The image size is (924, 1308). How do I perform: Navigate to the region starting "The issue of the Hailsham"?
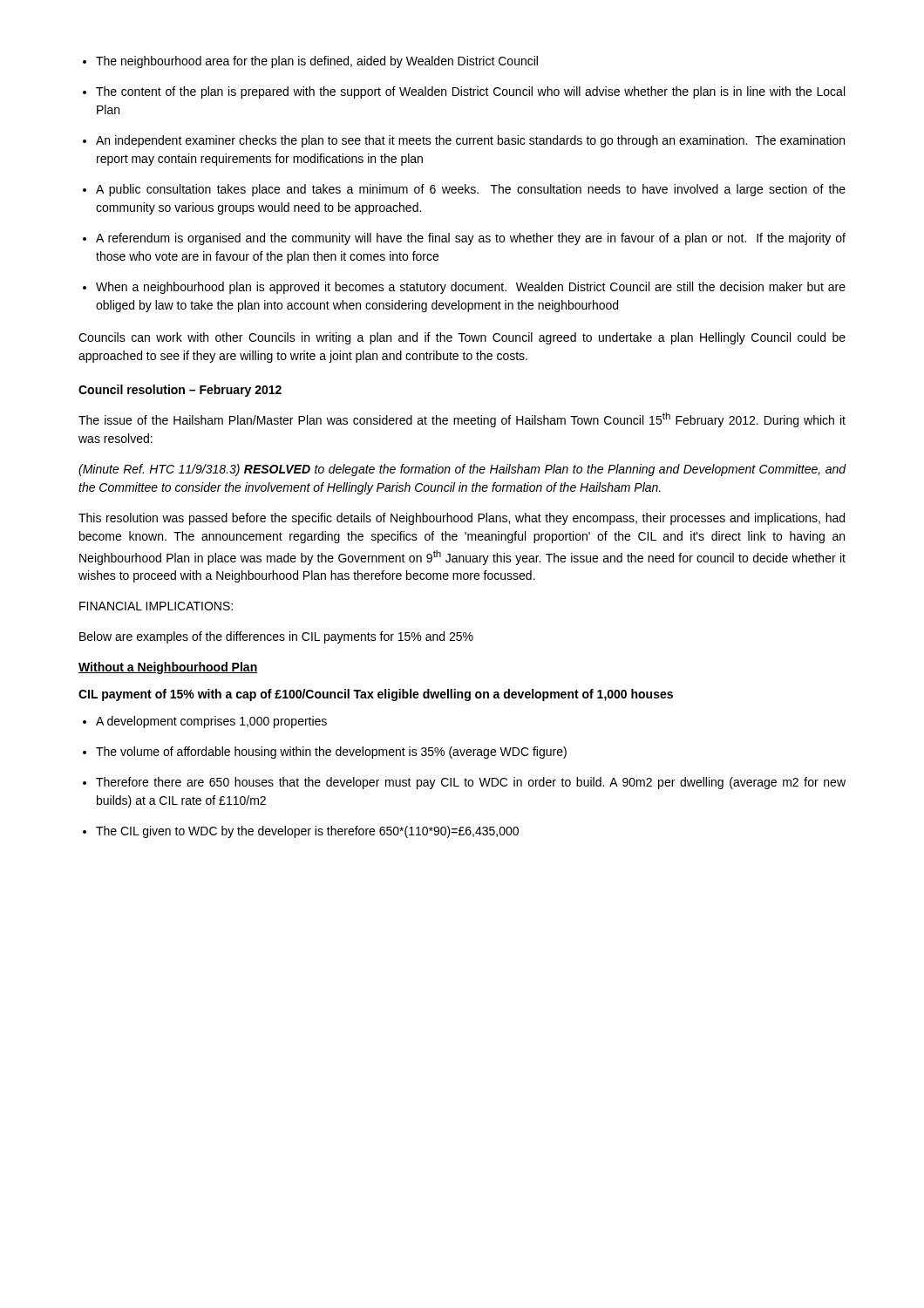click(x=462, y=428)
